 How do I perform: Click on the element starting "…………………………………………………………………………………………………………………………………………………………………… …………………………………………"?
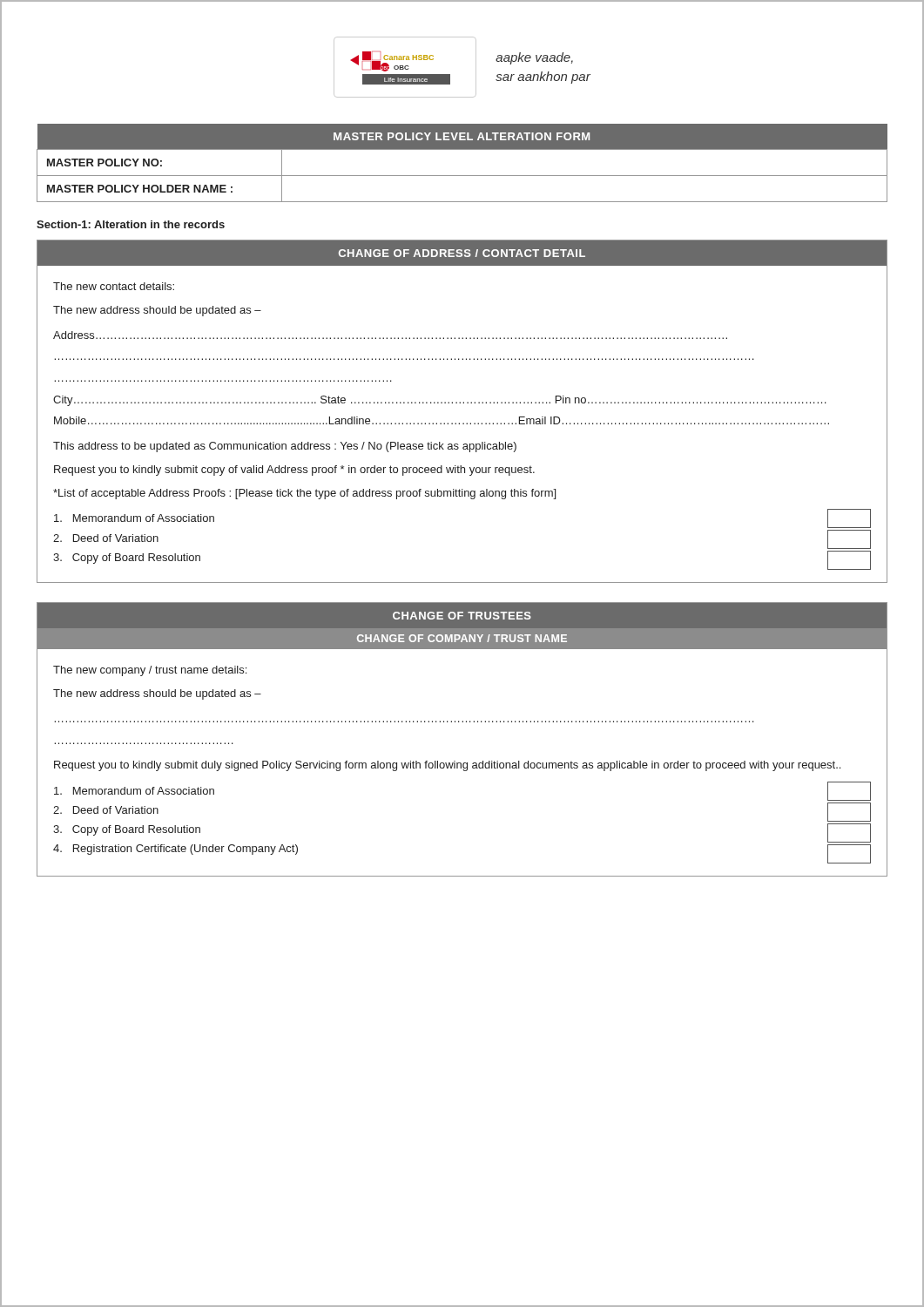[404, 729]
